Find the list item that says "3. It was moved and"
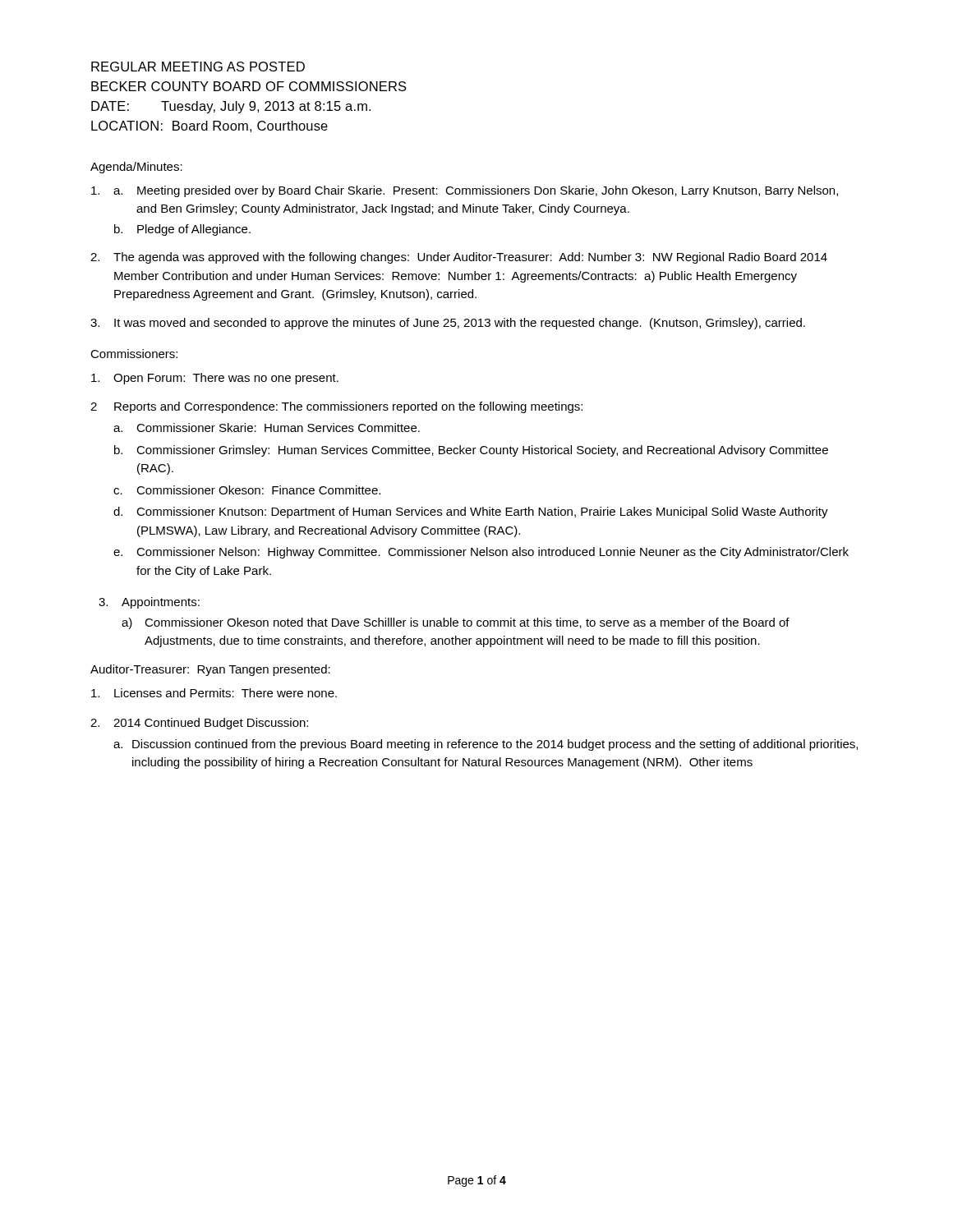 tap(476, 323)
